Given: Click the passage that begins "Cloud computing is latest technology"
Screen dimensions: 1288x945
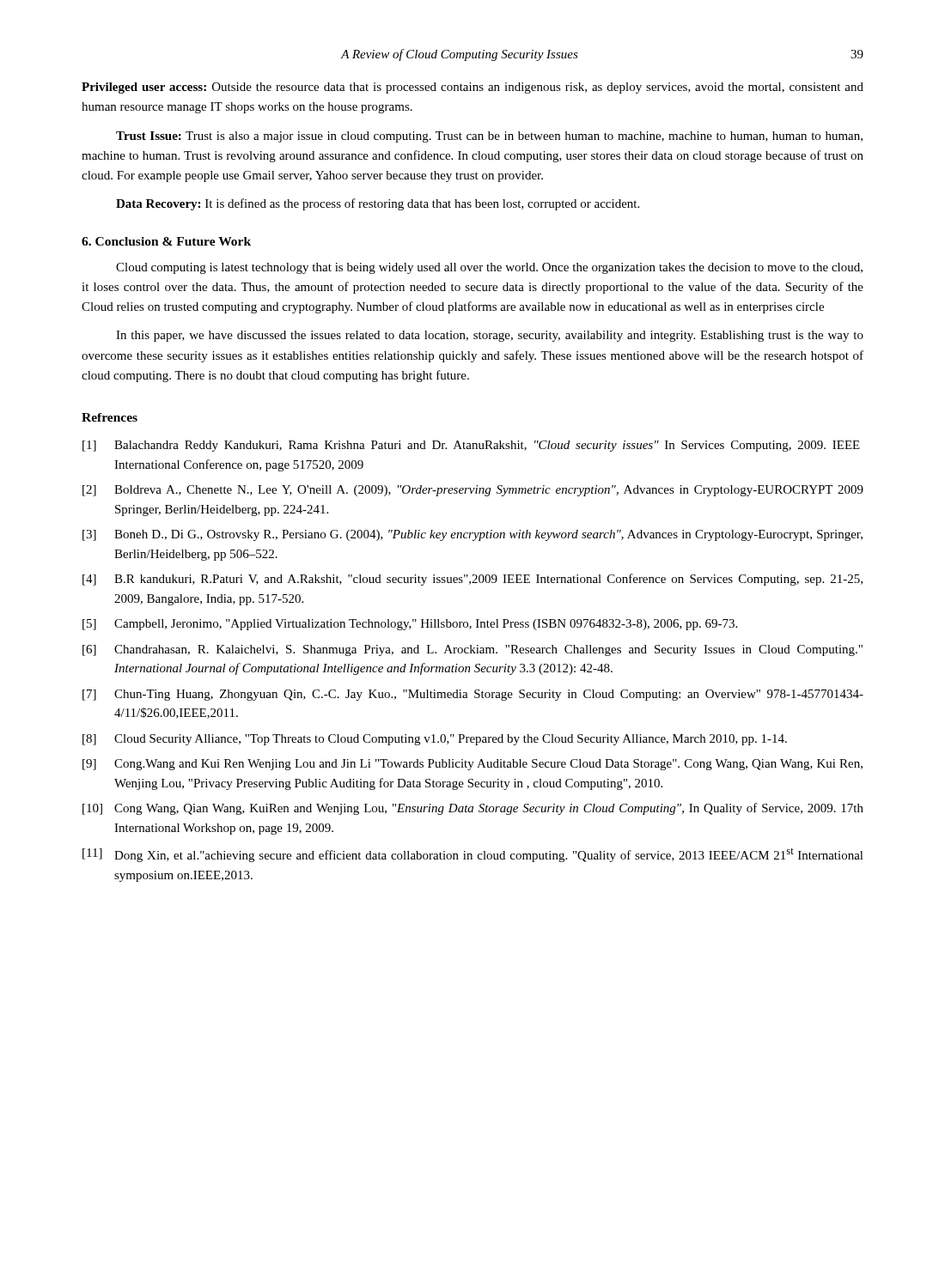Looking at the screenshot, I should point(472,287).
